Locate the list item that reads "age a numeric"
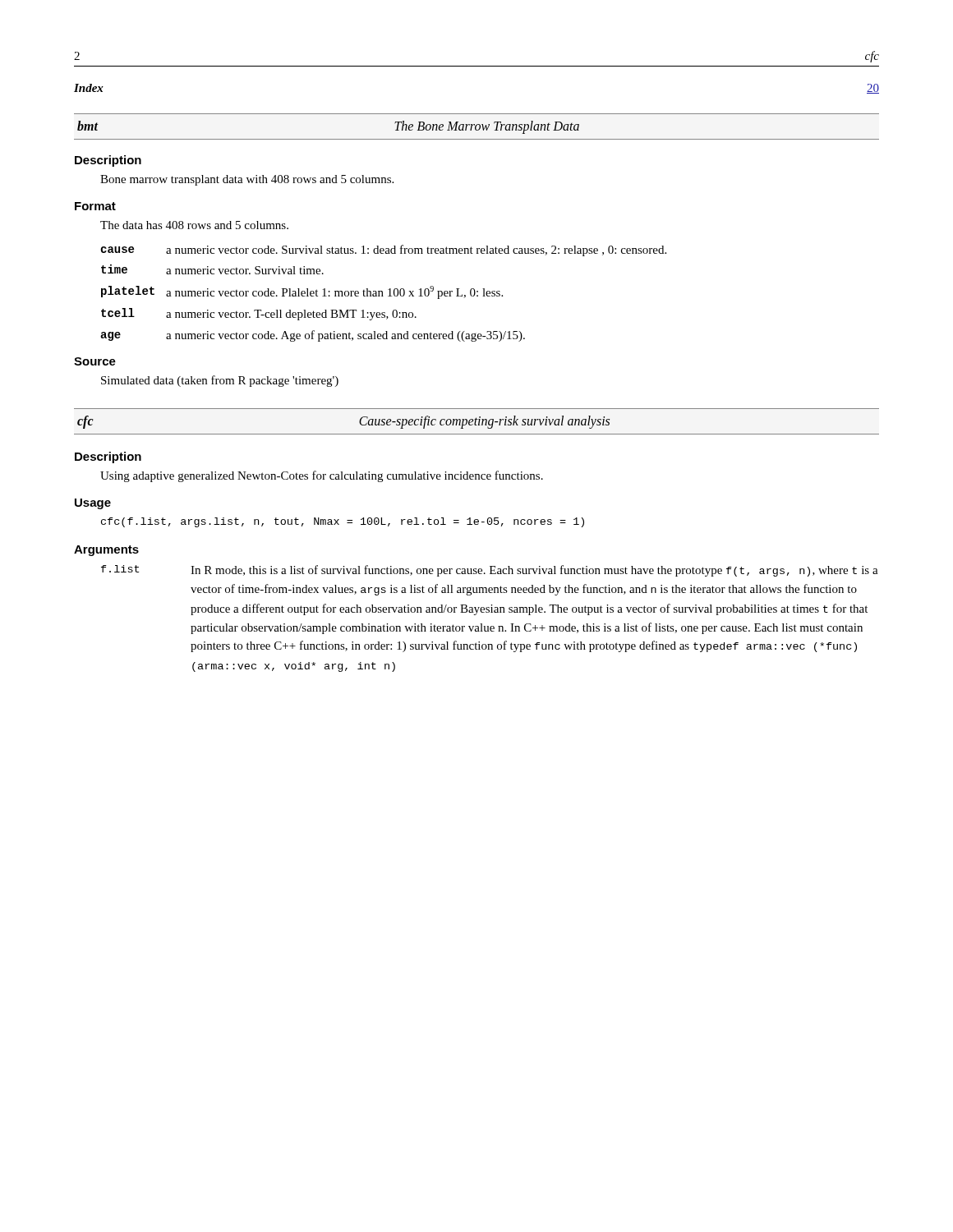953x1232 pixels. tap(313, 335)
